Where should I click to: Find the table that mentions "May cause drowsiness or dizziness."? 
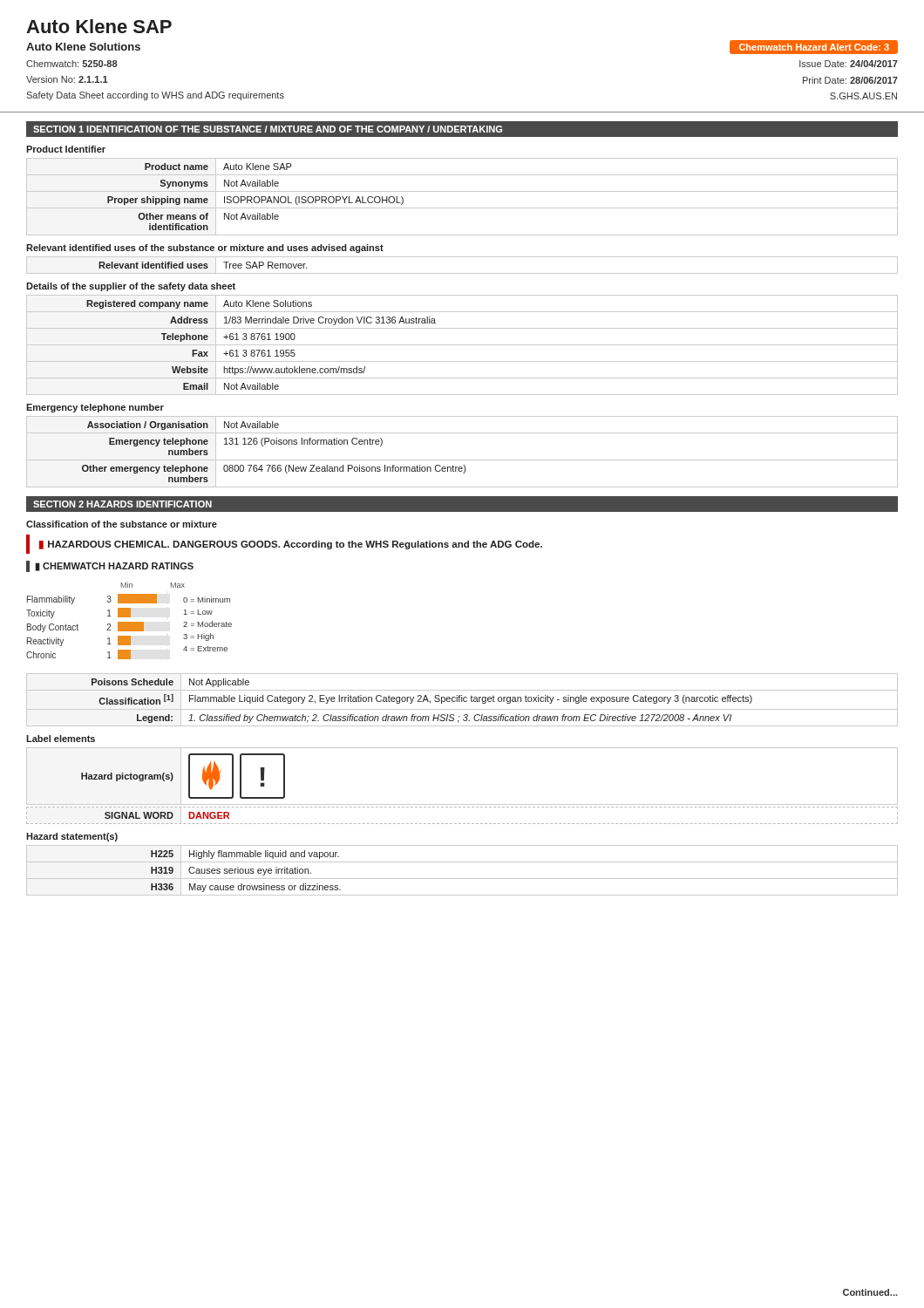[x=462, y=870]
